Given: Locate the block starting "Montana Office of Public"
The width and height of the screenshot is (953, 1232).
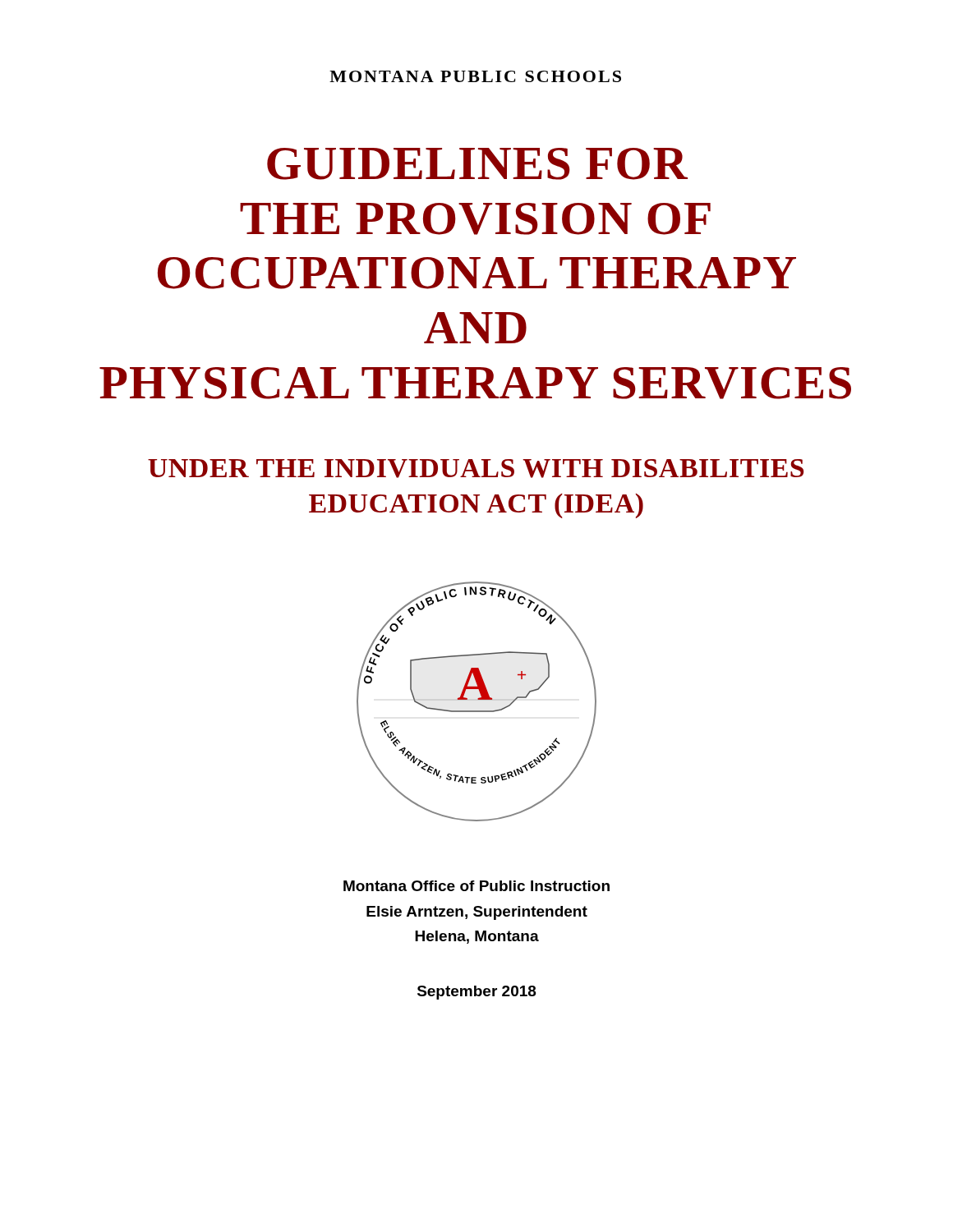Looking at the screenshot, I should [x=476, y=911].
